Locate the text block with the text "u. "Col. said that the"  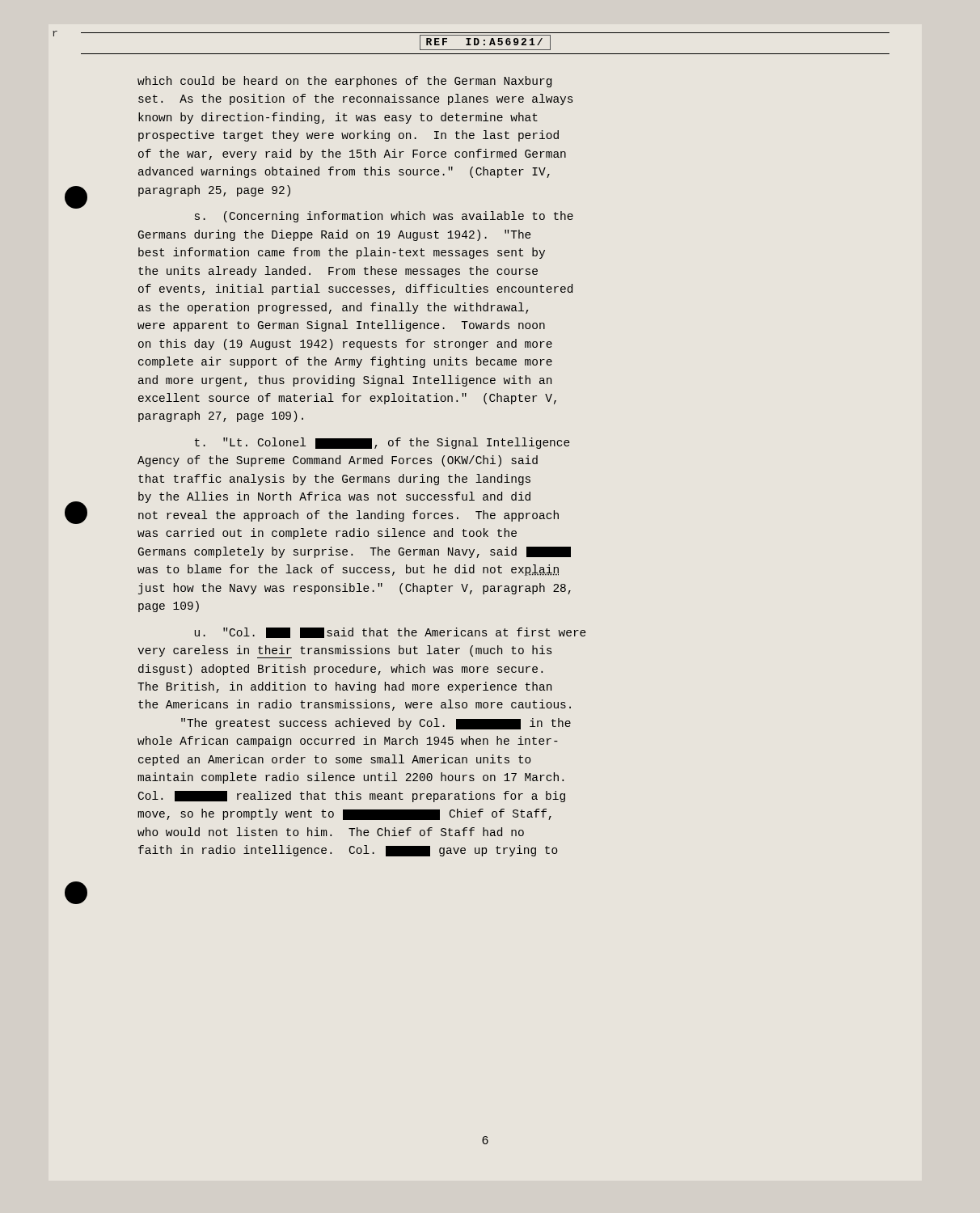pyautogui.click(x=362, y=742)
